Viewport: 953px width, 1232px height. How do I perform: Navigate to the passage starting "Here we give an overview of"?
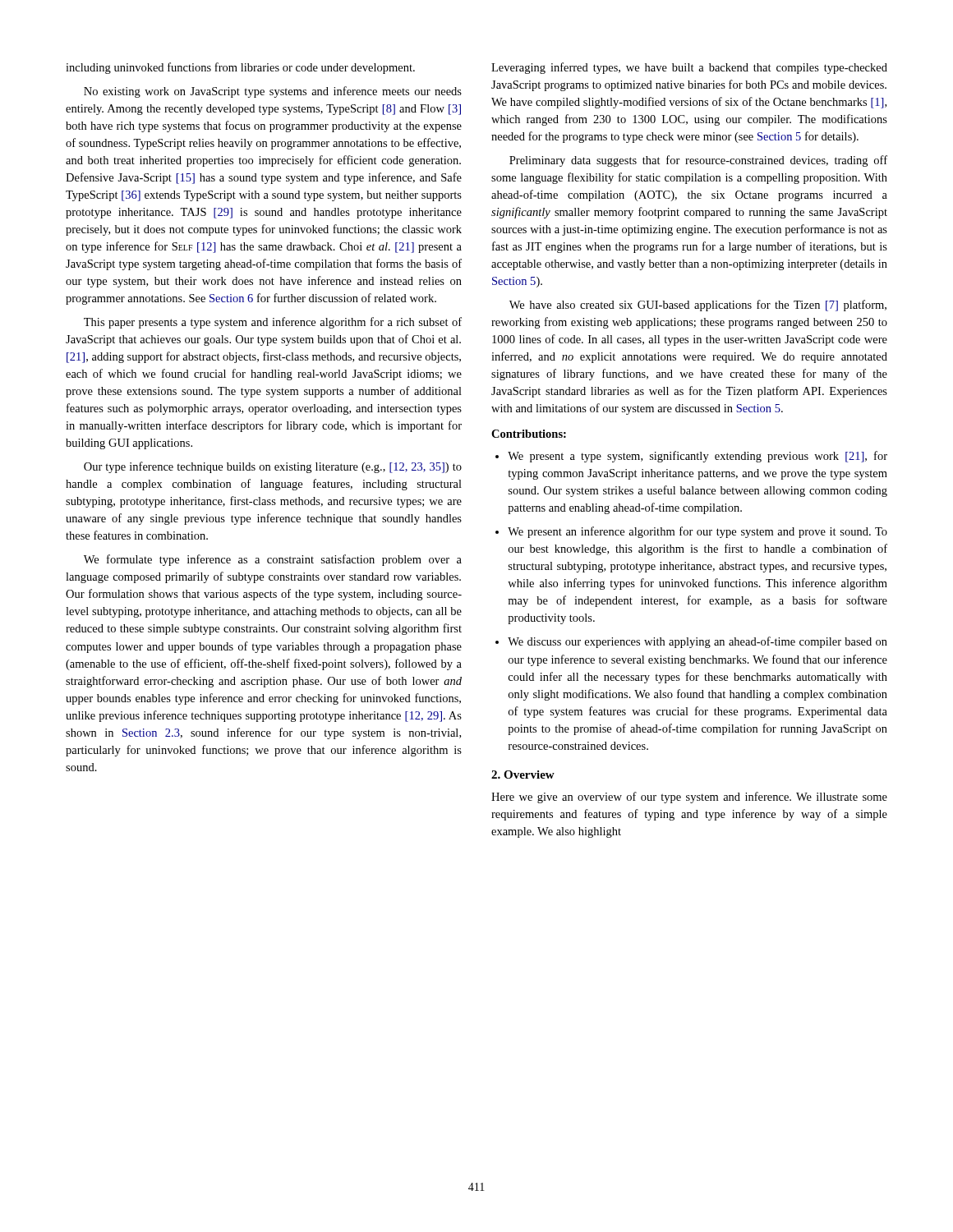point(689,815)
